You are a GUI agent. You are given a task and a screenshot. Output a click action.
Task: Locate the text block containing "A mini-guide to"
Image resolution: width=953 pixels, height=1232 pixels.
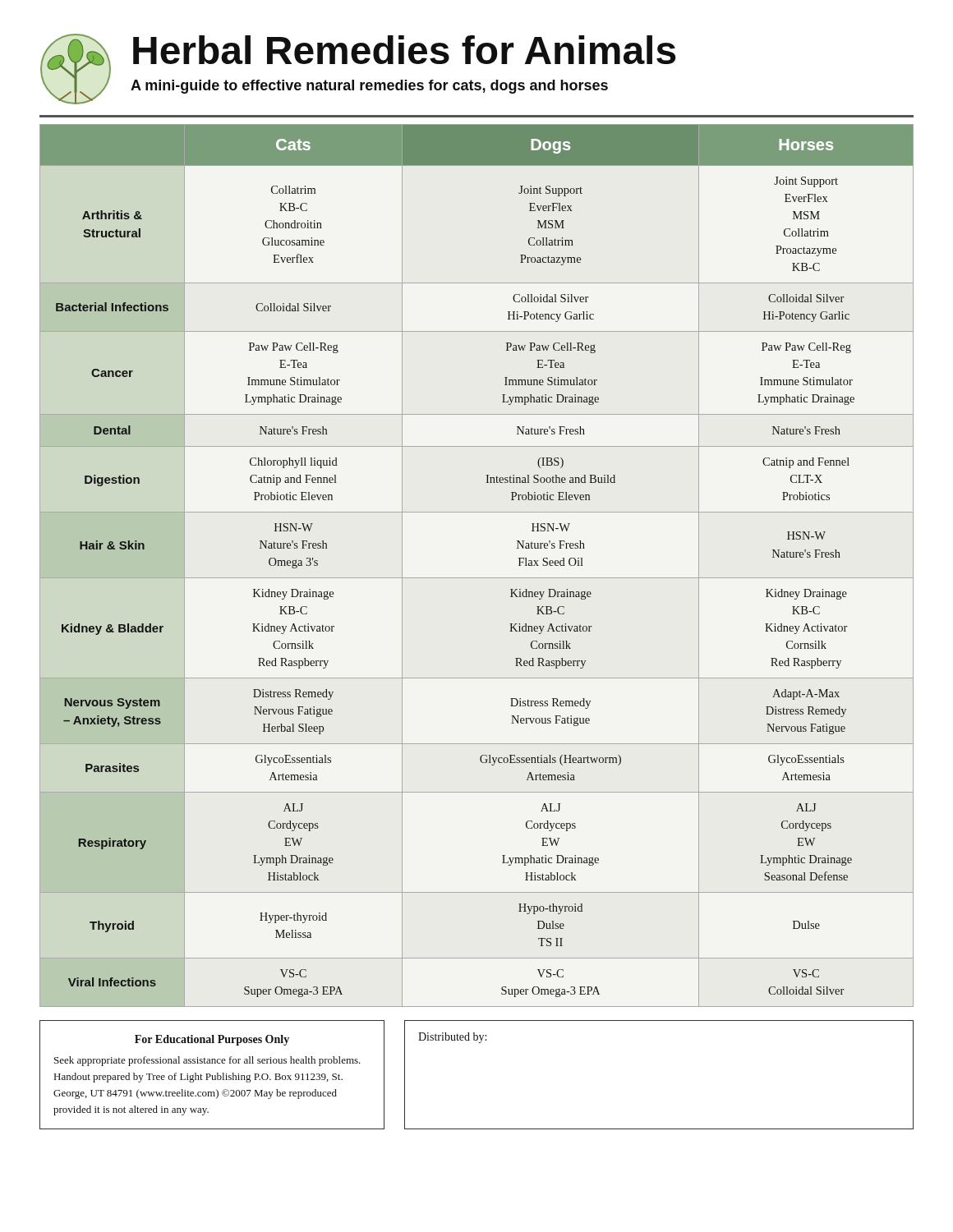(369, 85)
